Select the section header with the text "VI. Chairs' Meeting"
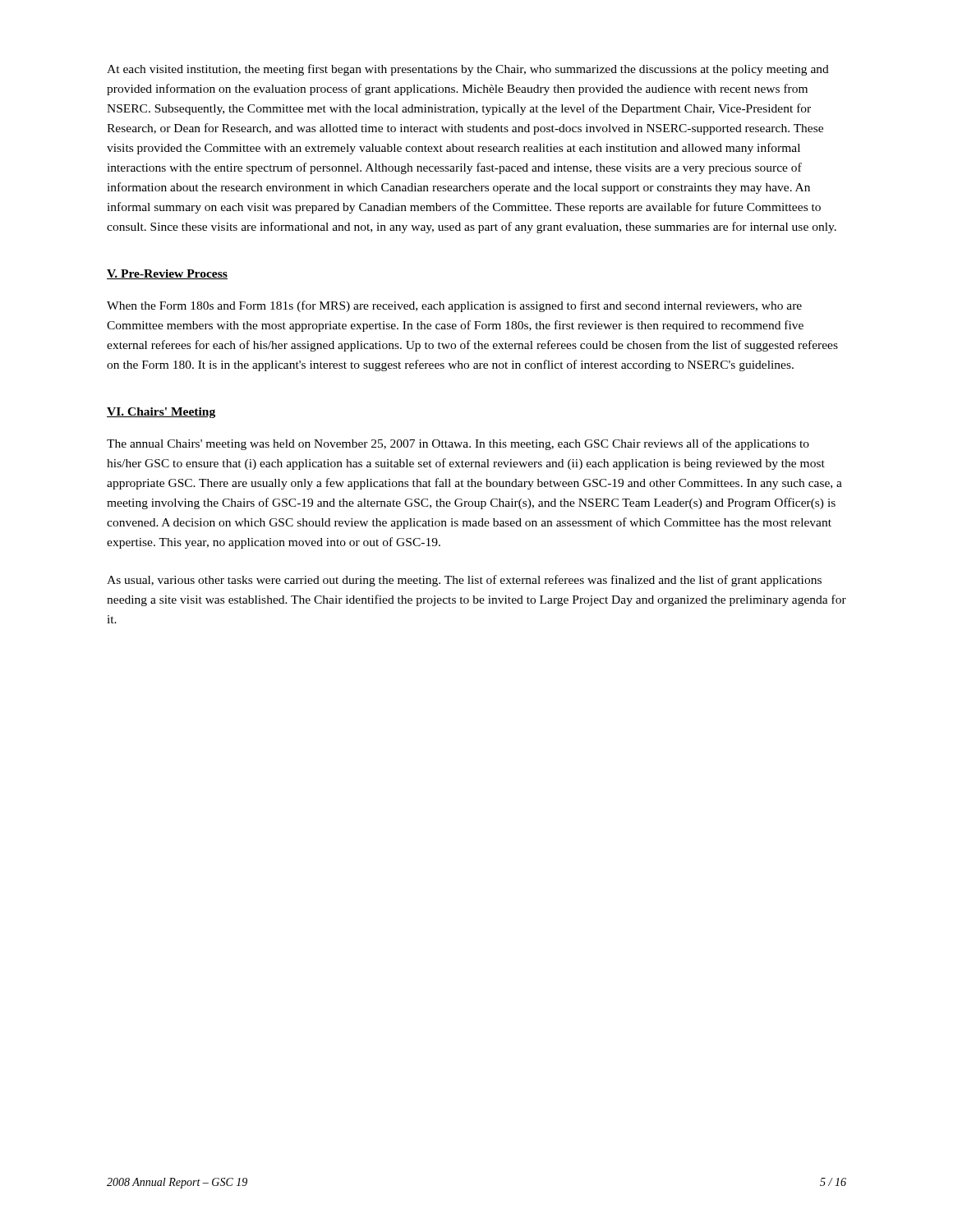Image resolution: width=953 pixels, height=1232 pixels. click(x=161, y=411)
